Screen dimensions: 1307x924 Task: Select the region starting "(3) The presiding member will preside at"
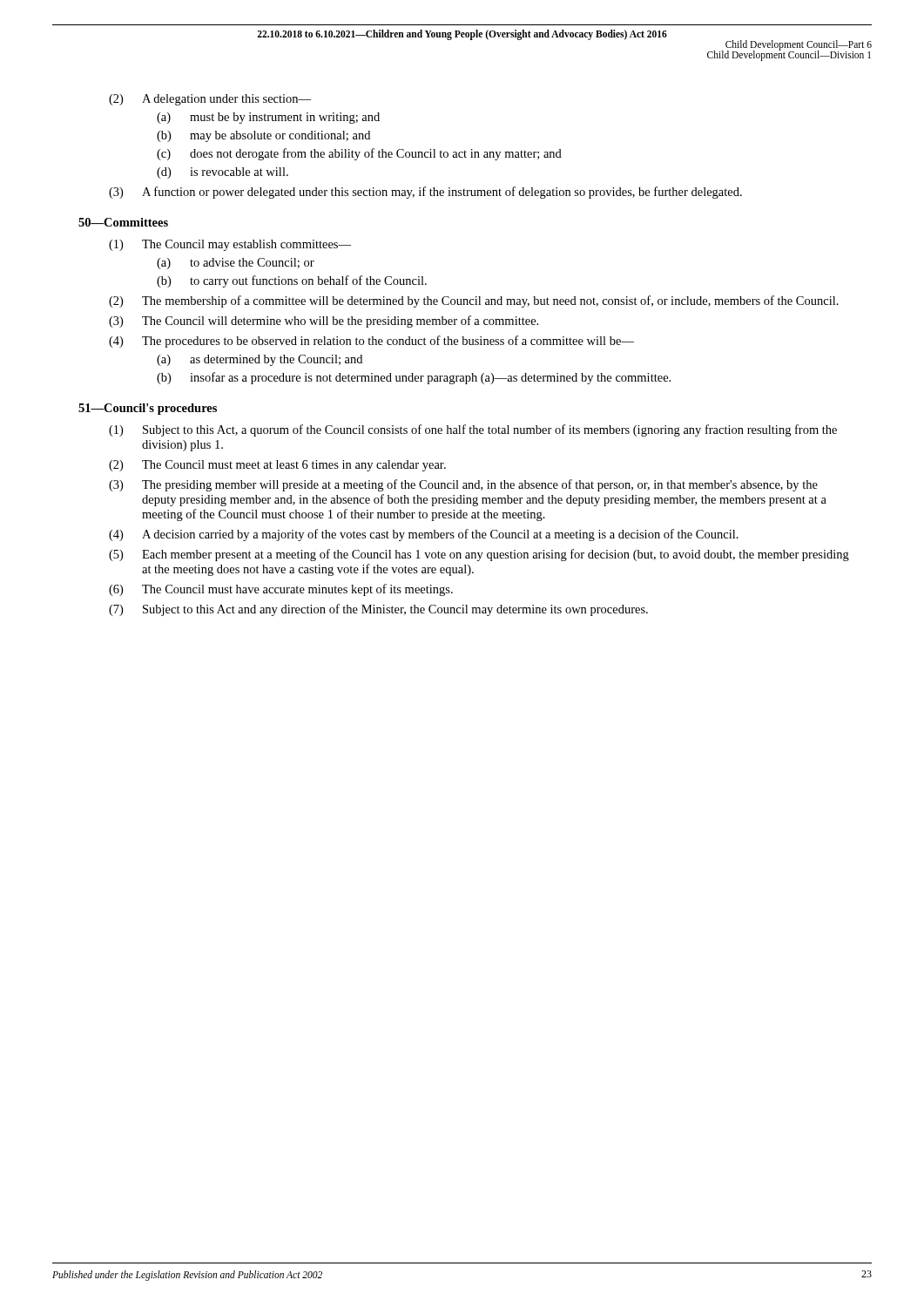[482, 500]
